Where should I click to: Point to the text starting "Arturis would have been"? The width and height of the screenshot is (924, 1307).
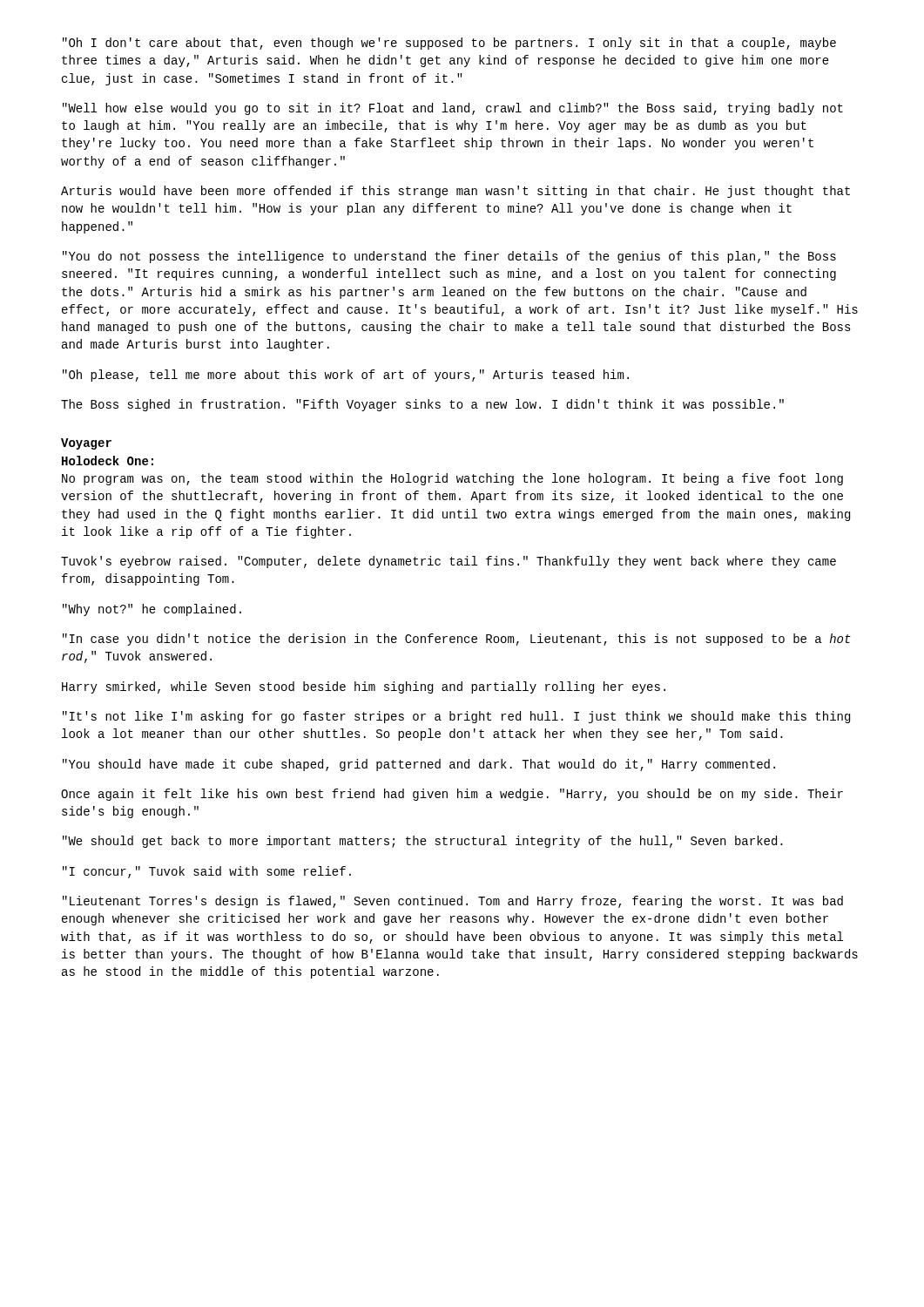[x=456, y=209]
